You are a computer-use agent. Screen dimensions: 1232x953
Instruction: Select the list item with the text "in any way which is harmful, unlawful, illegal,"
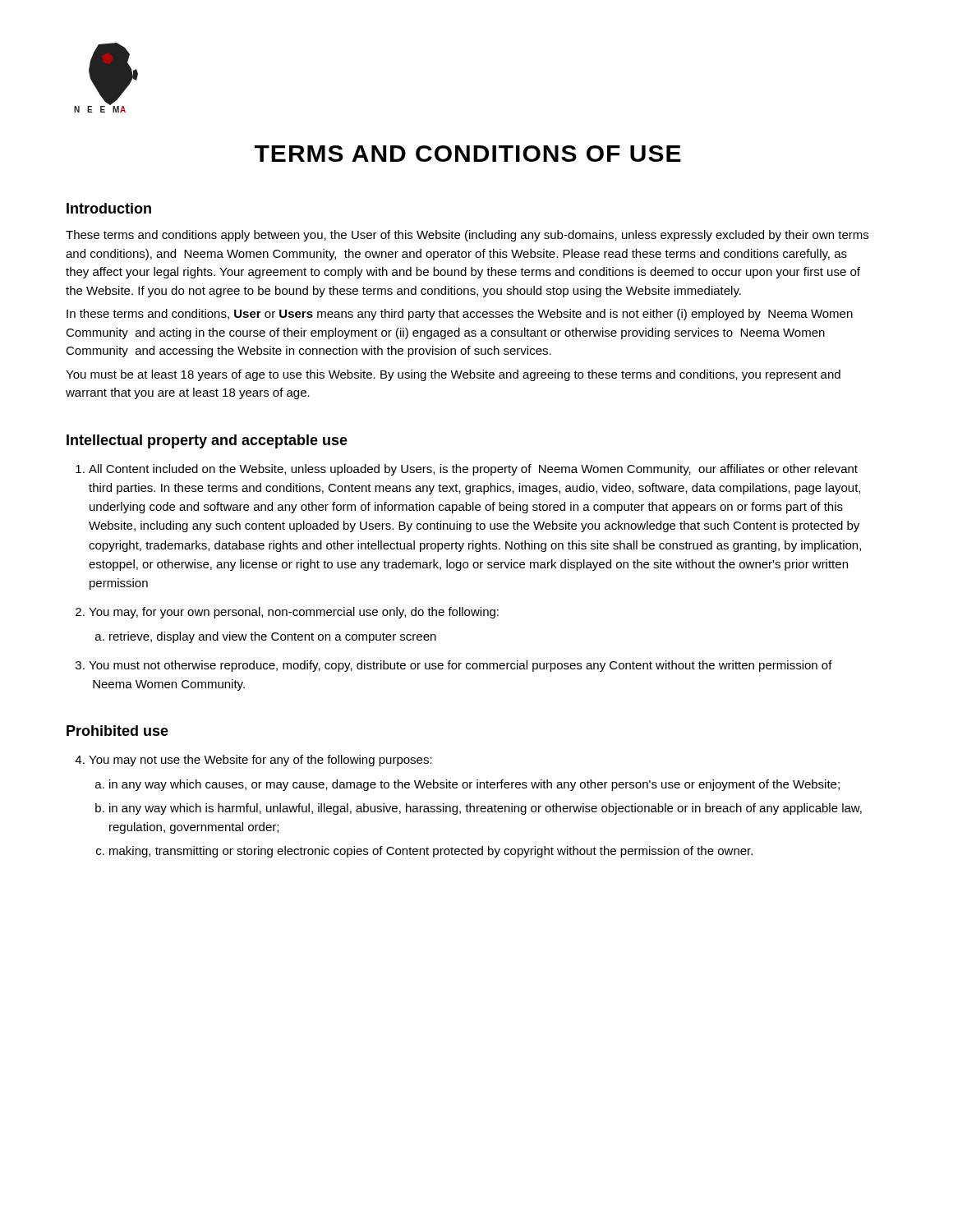tap(486, 817)
